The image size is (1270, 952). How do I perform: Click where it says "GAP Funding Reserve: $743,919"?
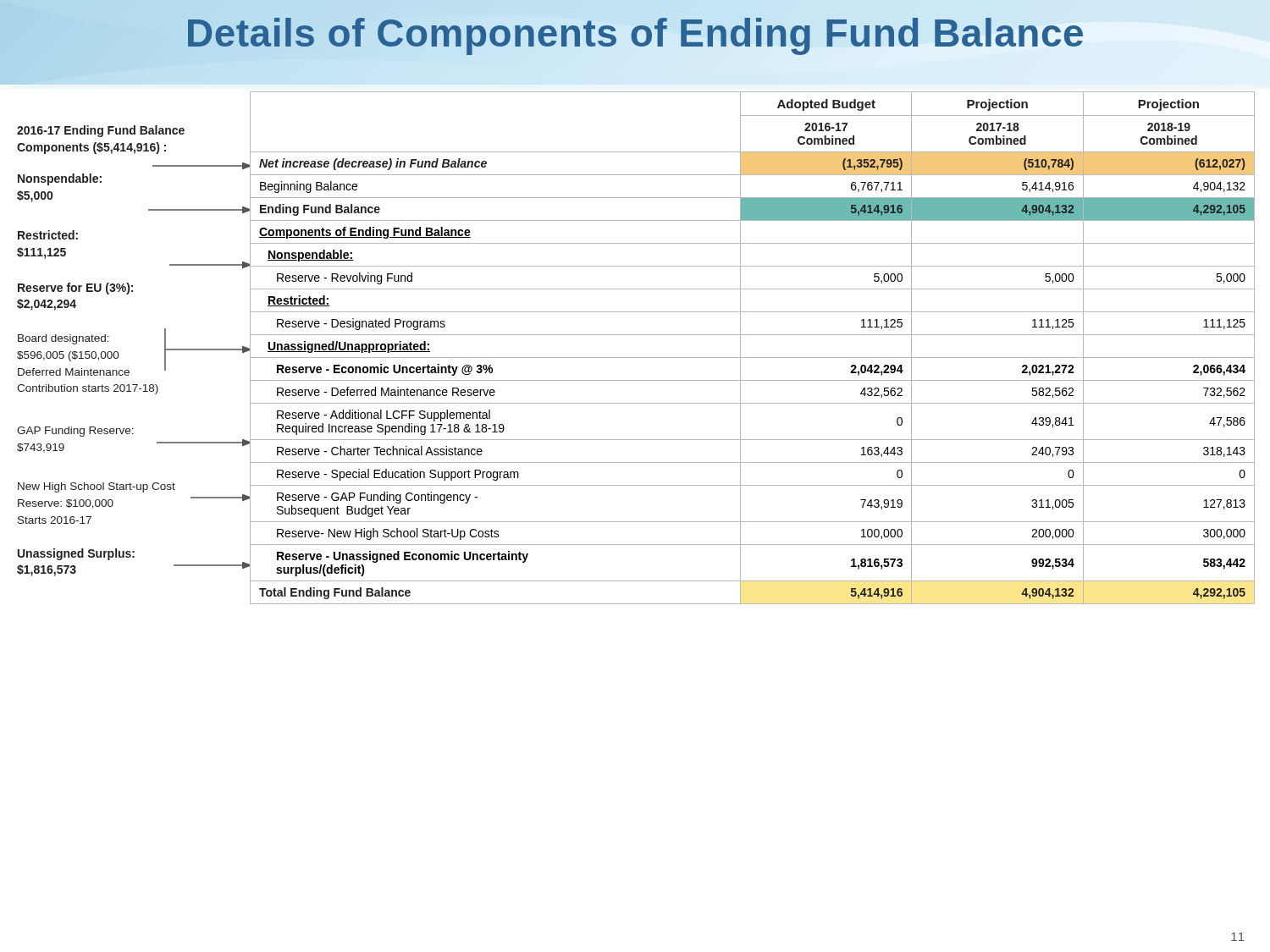[x=76, y=439]
